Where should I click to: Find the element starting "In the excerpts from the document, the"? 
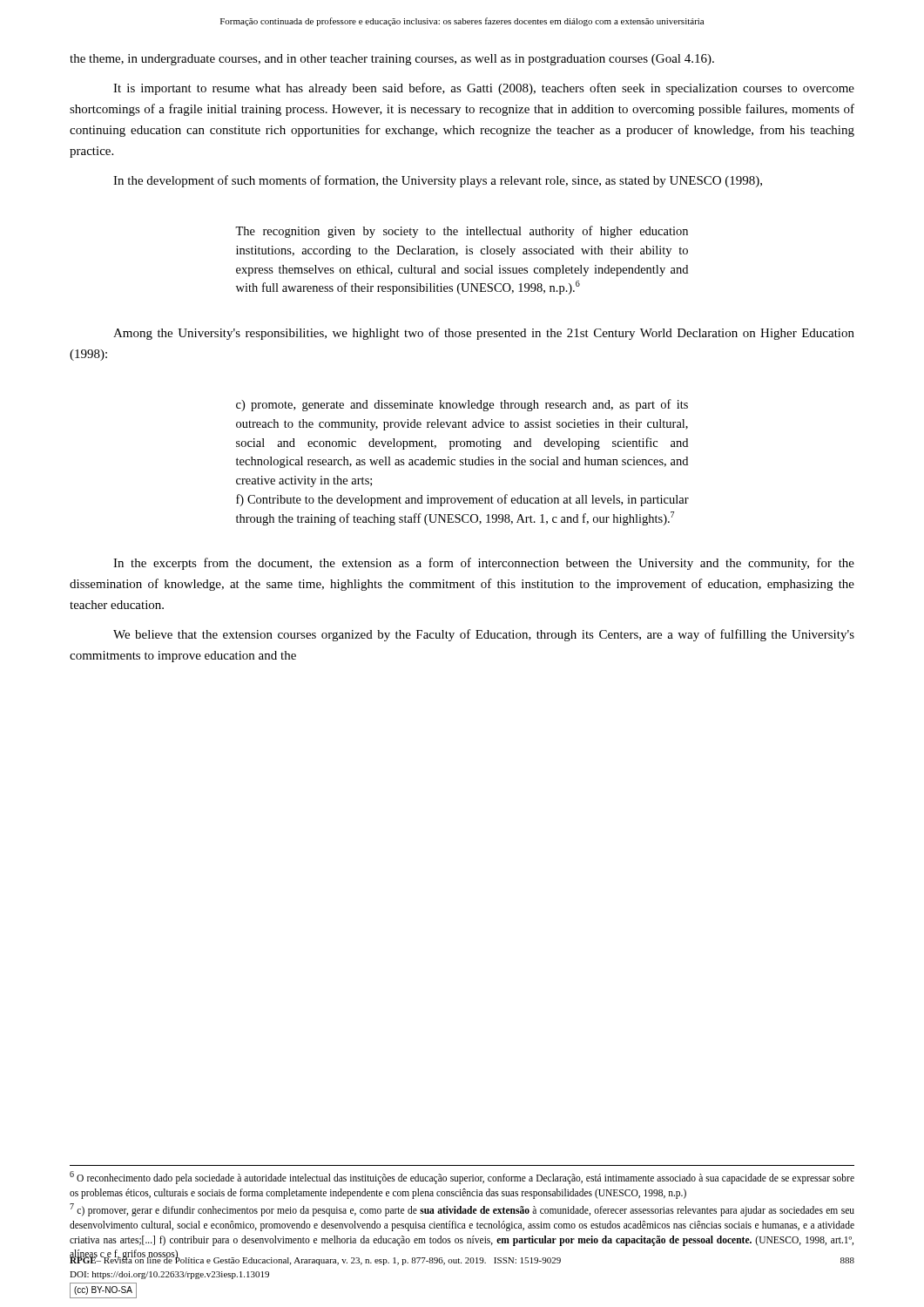tap(462, 584)
